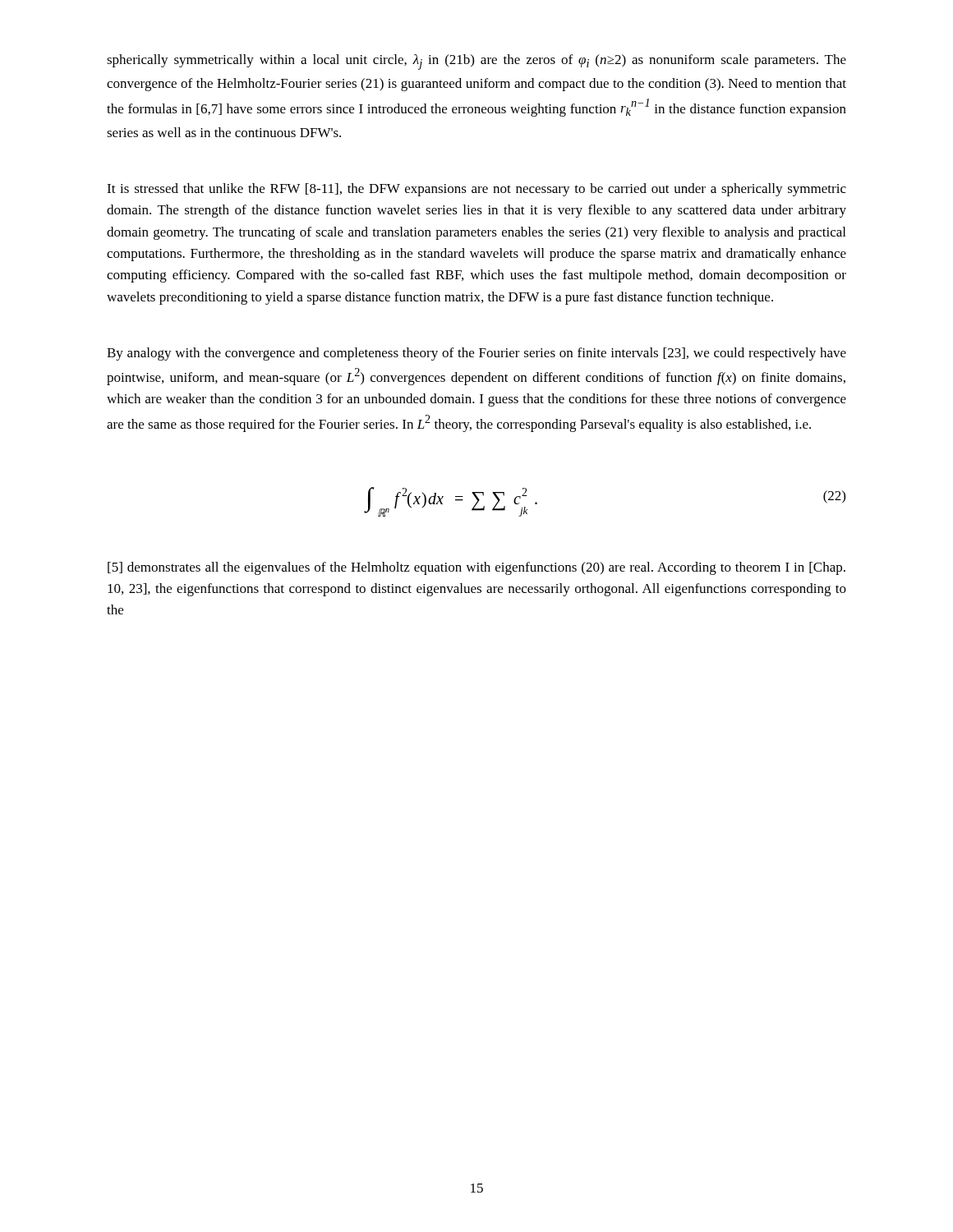This screenshot has width=953, height=1232.
Task: Point to the block beginning "spherically symmetrically within a local unit circle, λj"
Action: coord(476,96)
